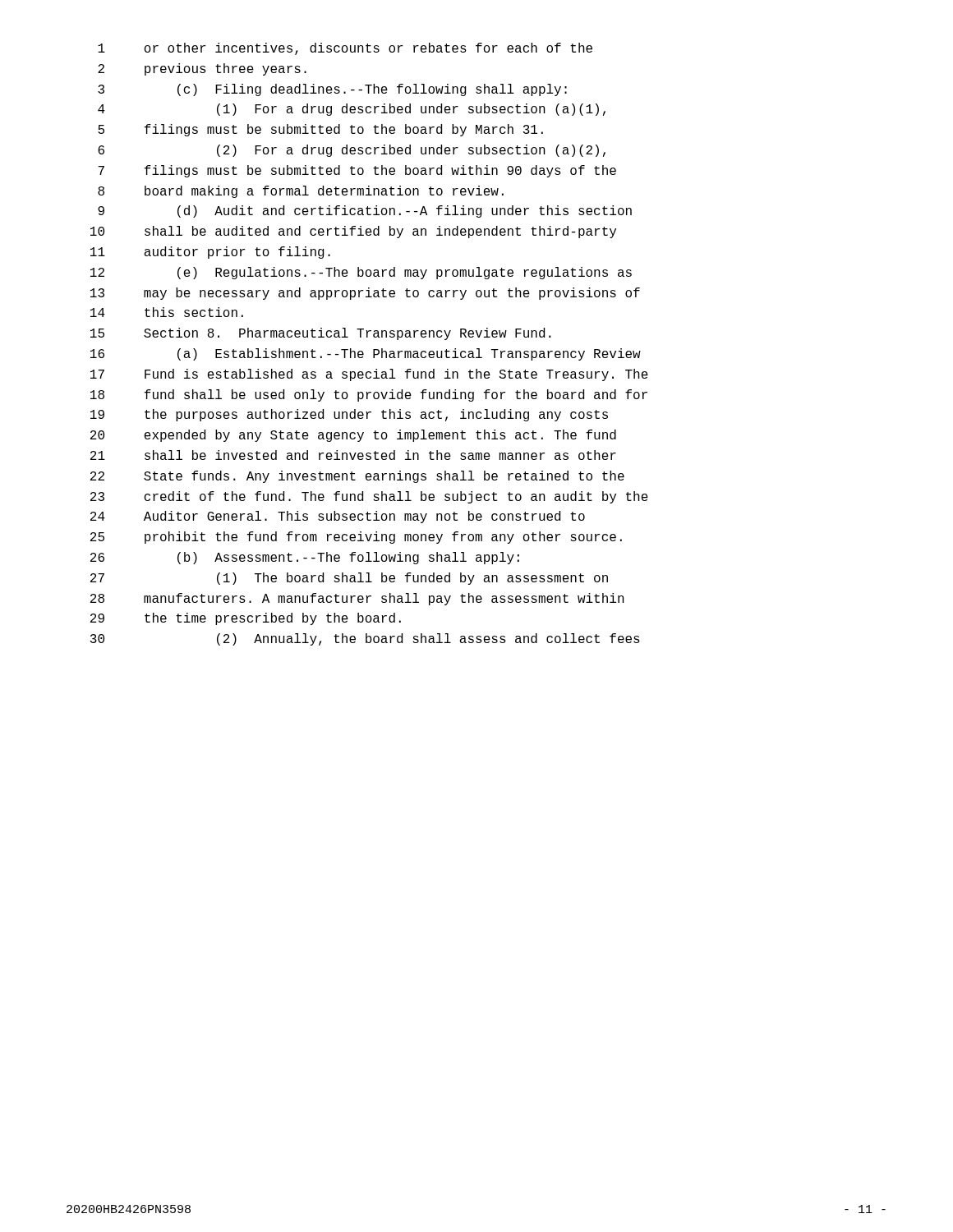Point to the region starting "3 (c) Filing deadlines.--The following shall apply:"

tap(476, 90)
